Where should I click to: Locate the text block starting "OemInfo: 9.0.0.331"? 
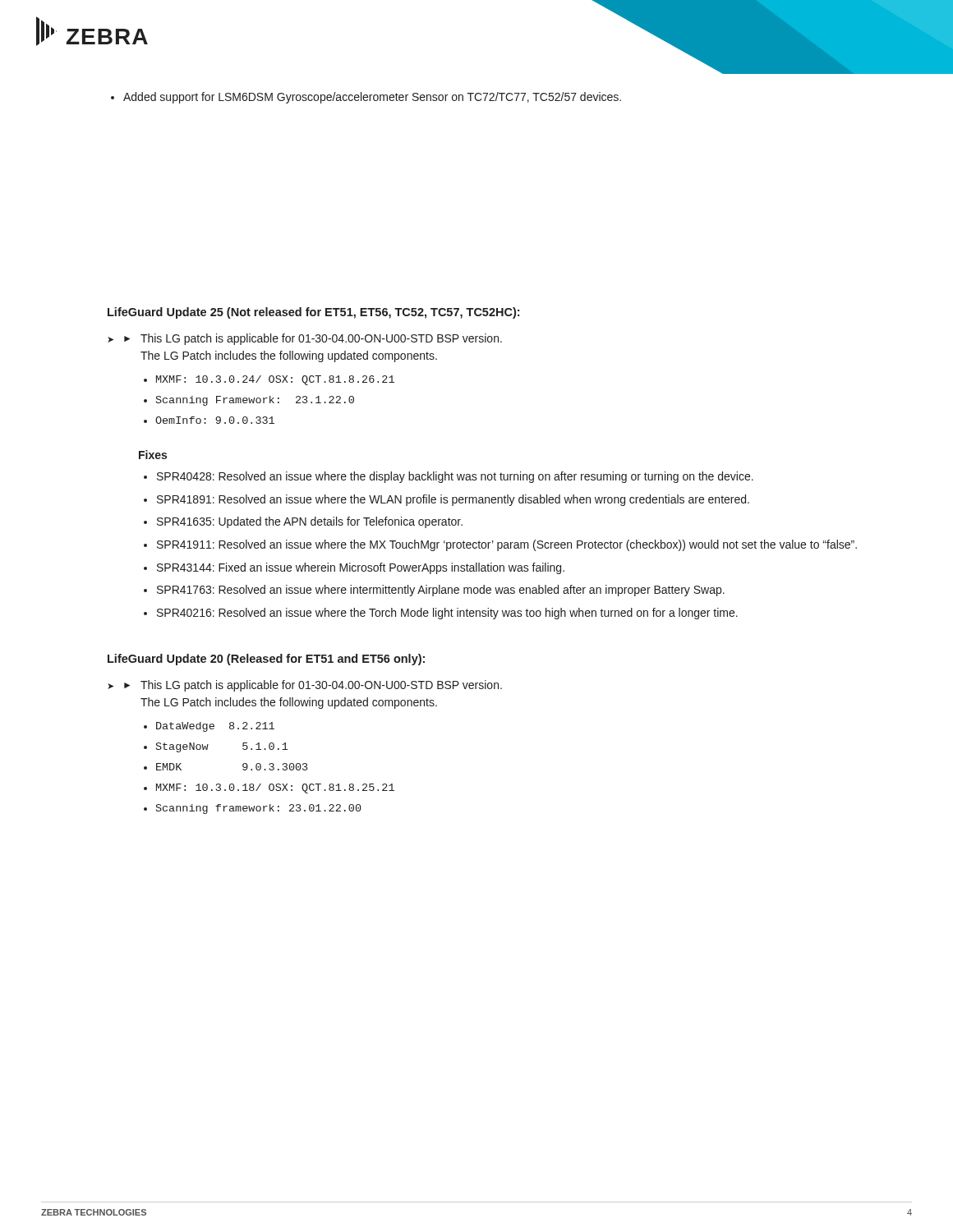click(215, 421)
